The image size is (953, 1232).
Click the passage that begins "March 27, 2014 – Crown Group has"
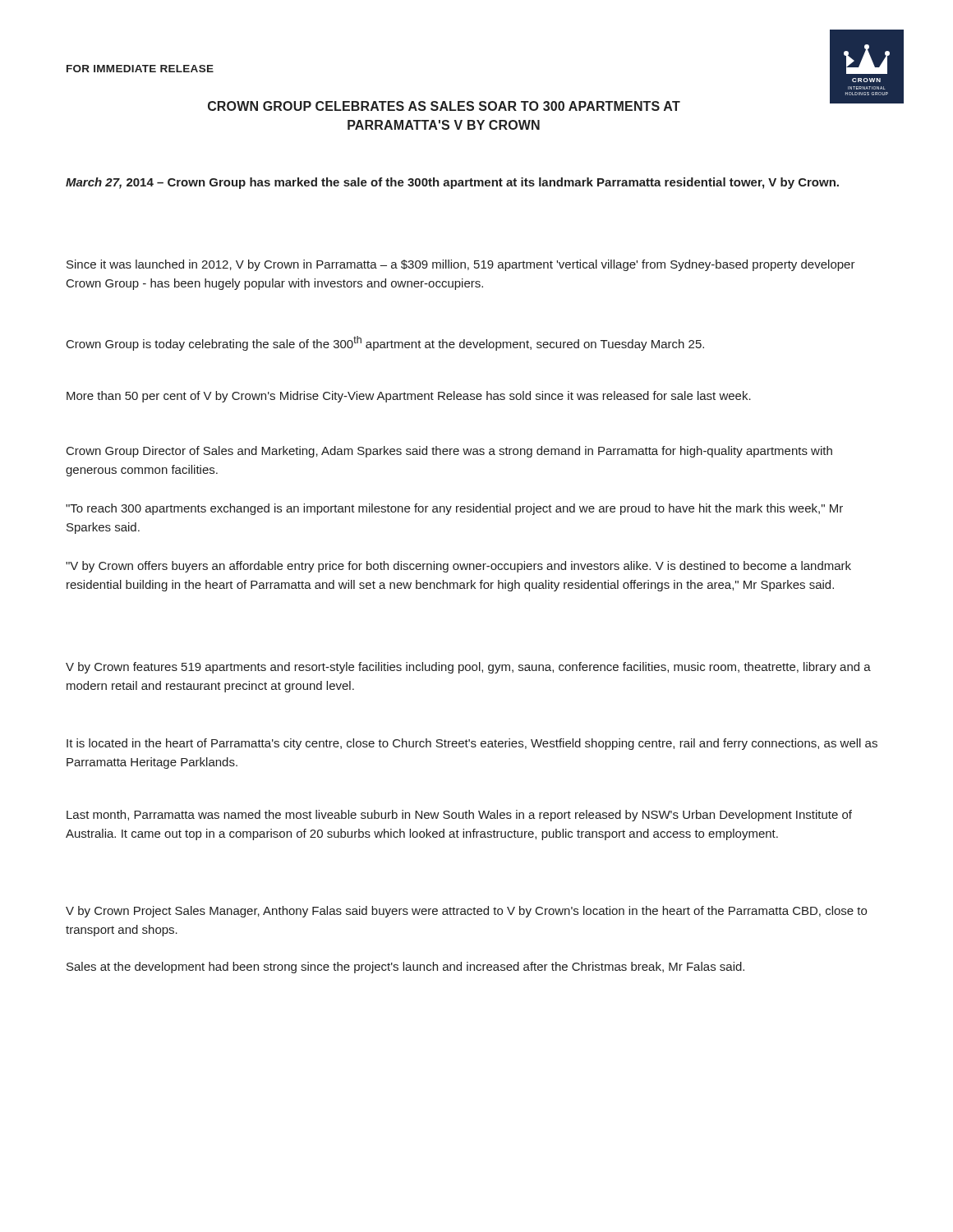tap(453, 182)
